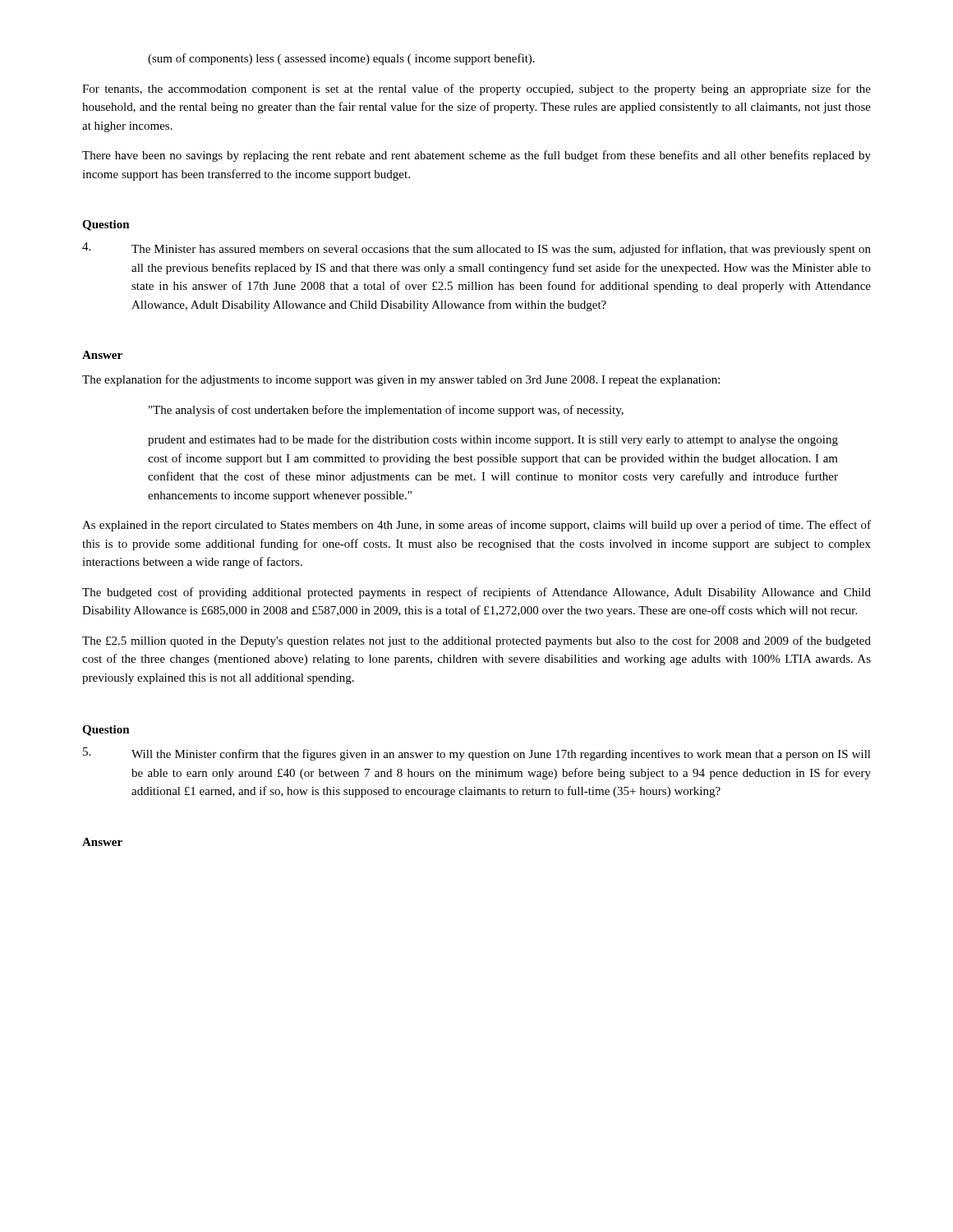Select the passage starting "5. Will the Minister confirm that the figures"
953x1232 pixels.
(x=476, y=773)
